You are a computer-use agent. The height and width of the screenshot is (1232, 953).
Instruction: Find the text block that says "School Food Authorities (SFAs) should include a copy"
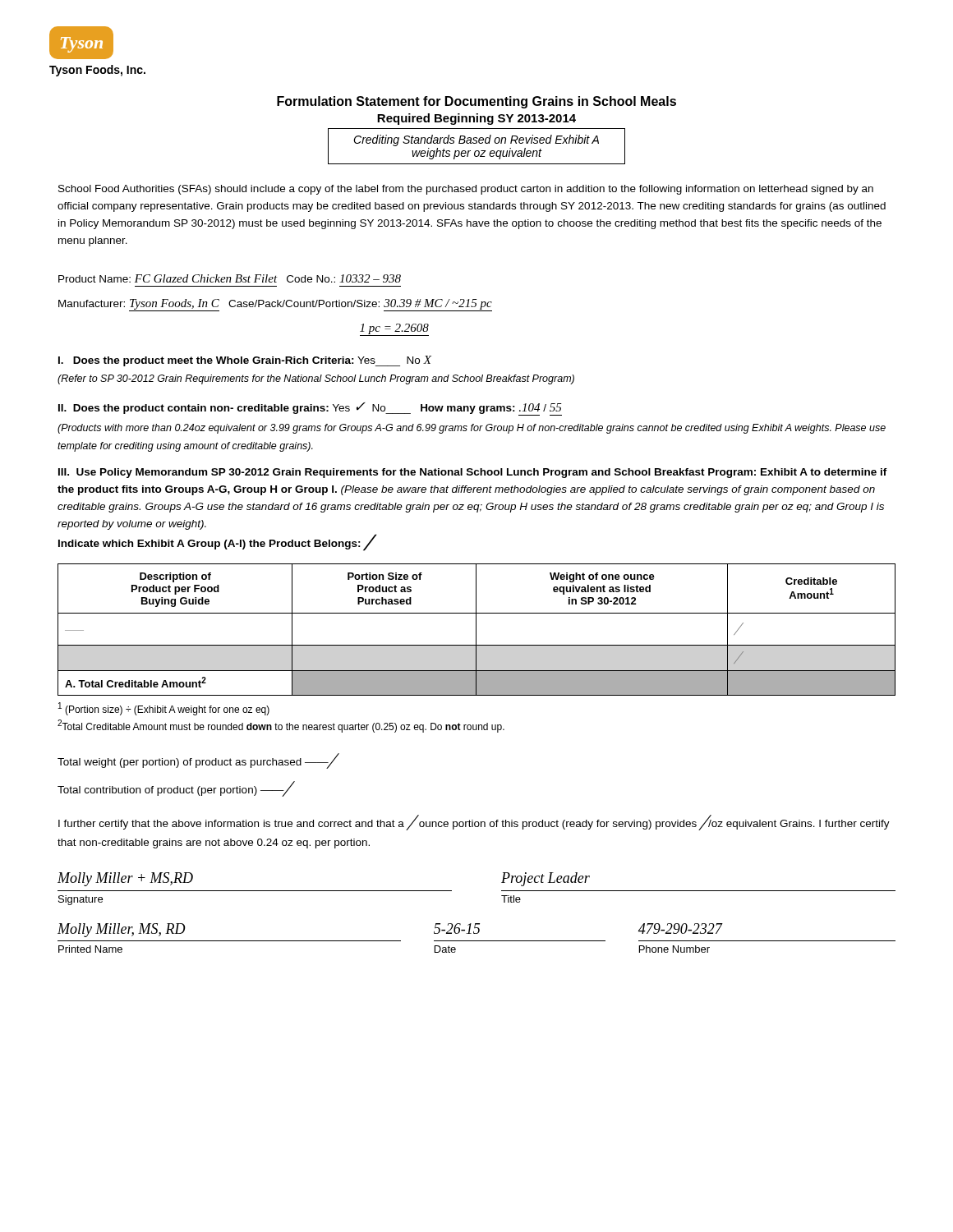click(472, 214)
